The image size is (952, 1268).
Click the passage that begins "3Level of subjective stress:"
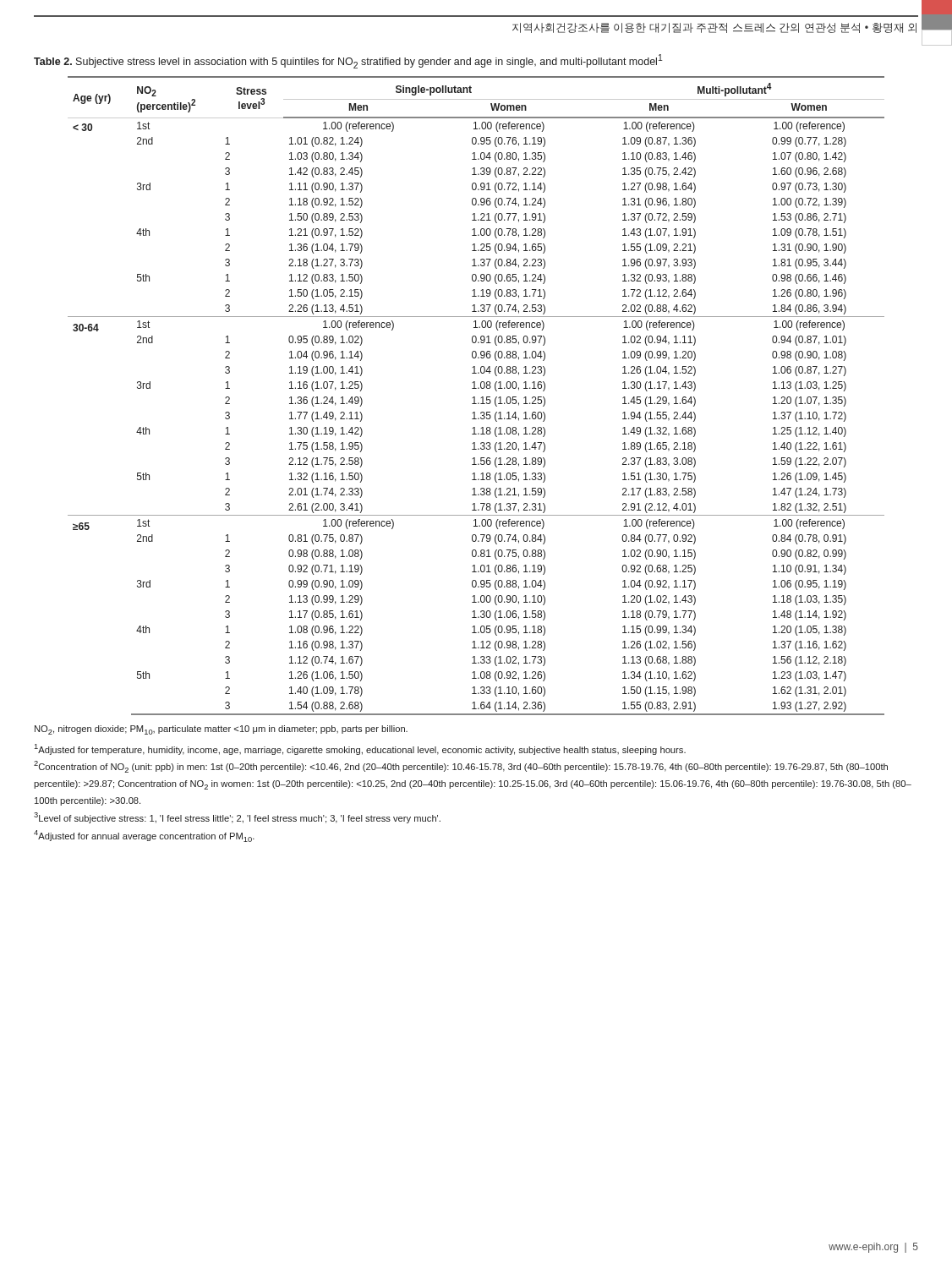pyautogui.click(x=238, y=817)
